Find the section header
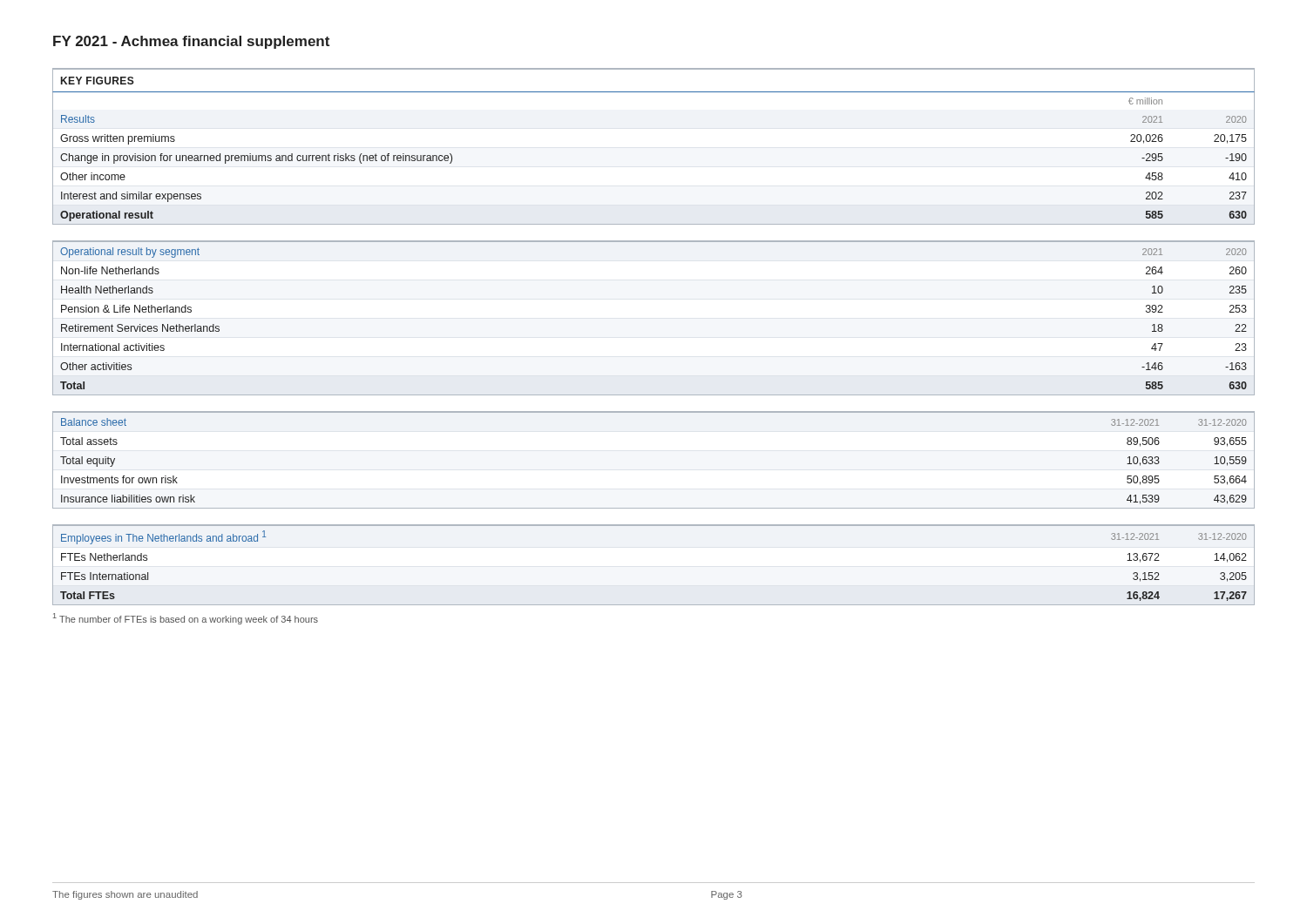1307x924 pixels. coord(97,81)
